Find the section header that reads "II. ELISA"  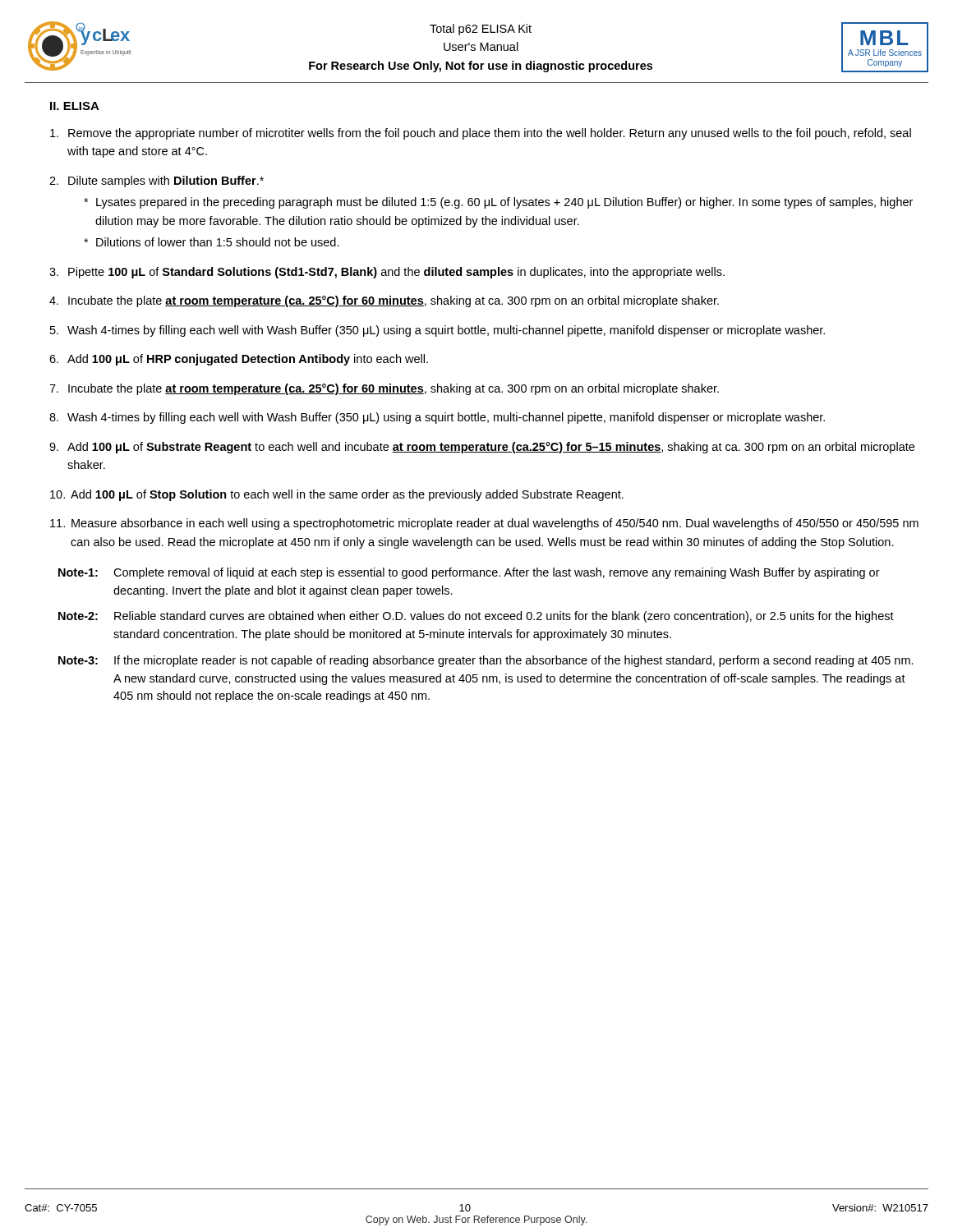[x=74, y=106]
